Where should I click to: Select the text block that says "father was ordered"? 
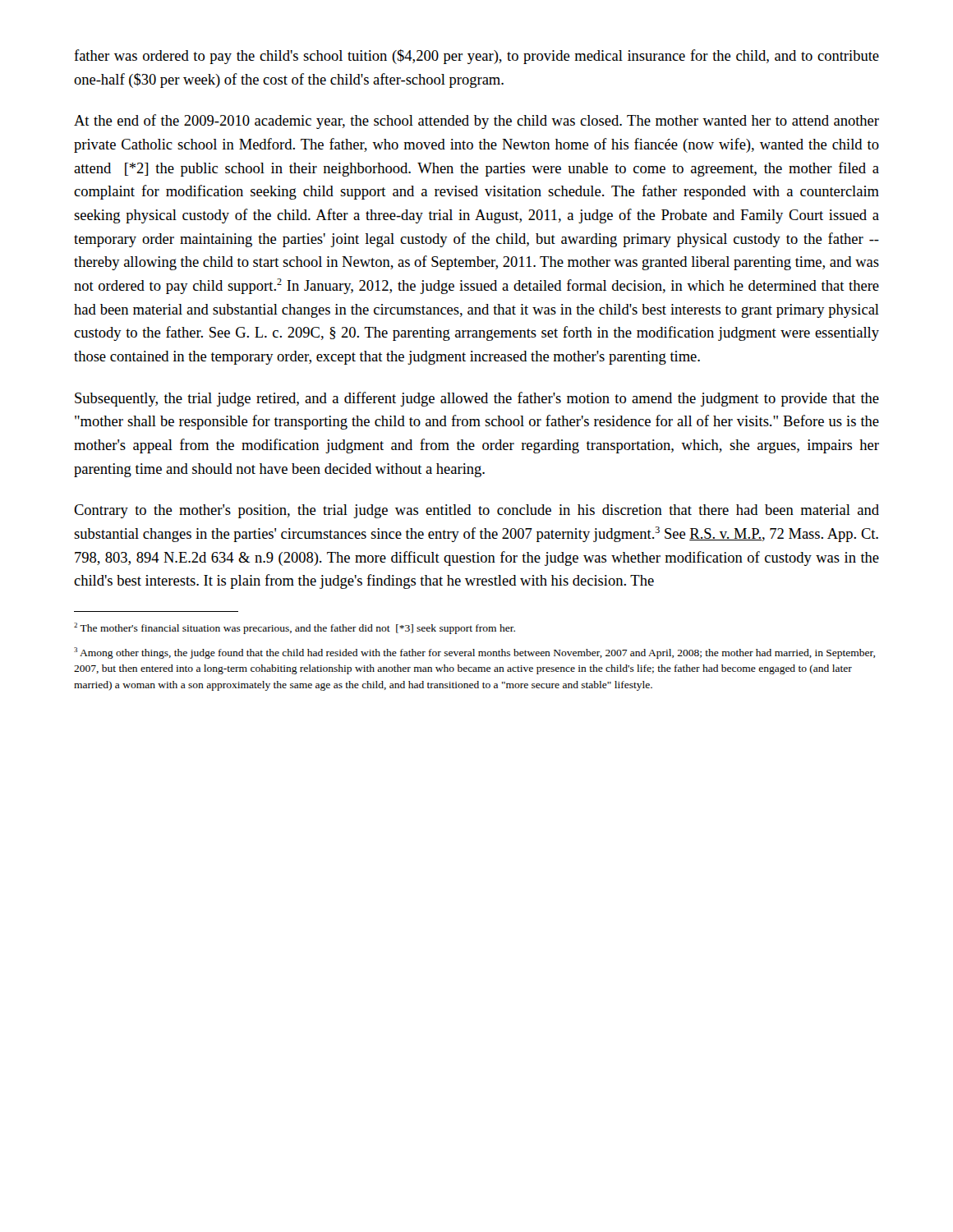476,68
